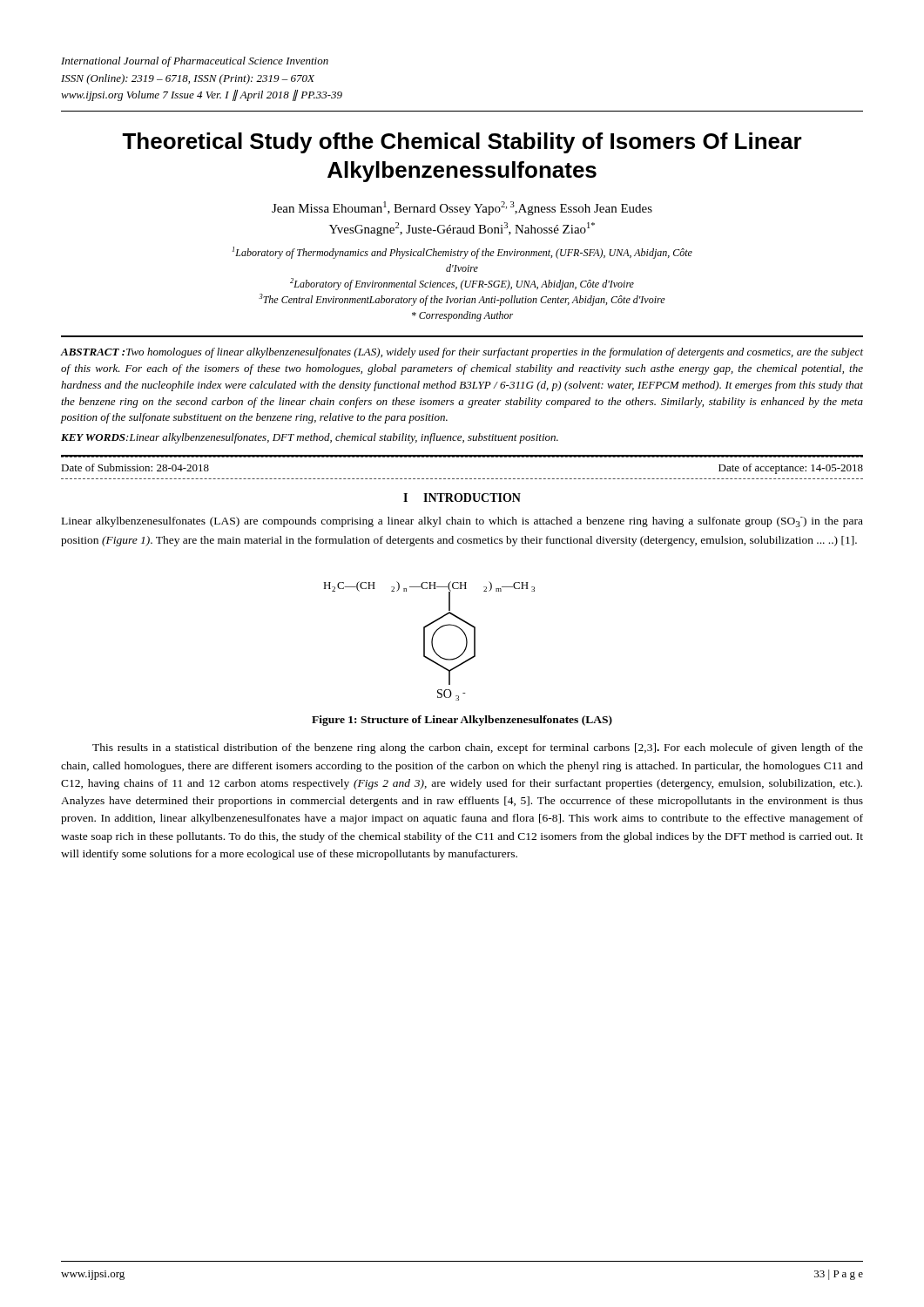Screen dimensions: 1307x924
Task: Select the text block that says "1Laboratory of Thermodynamics and PhysicalChemistry of the Environment,"
Action: click(x=462, y=284)
